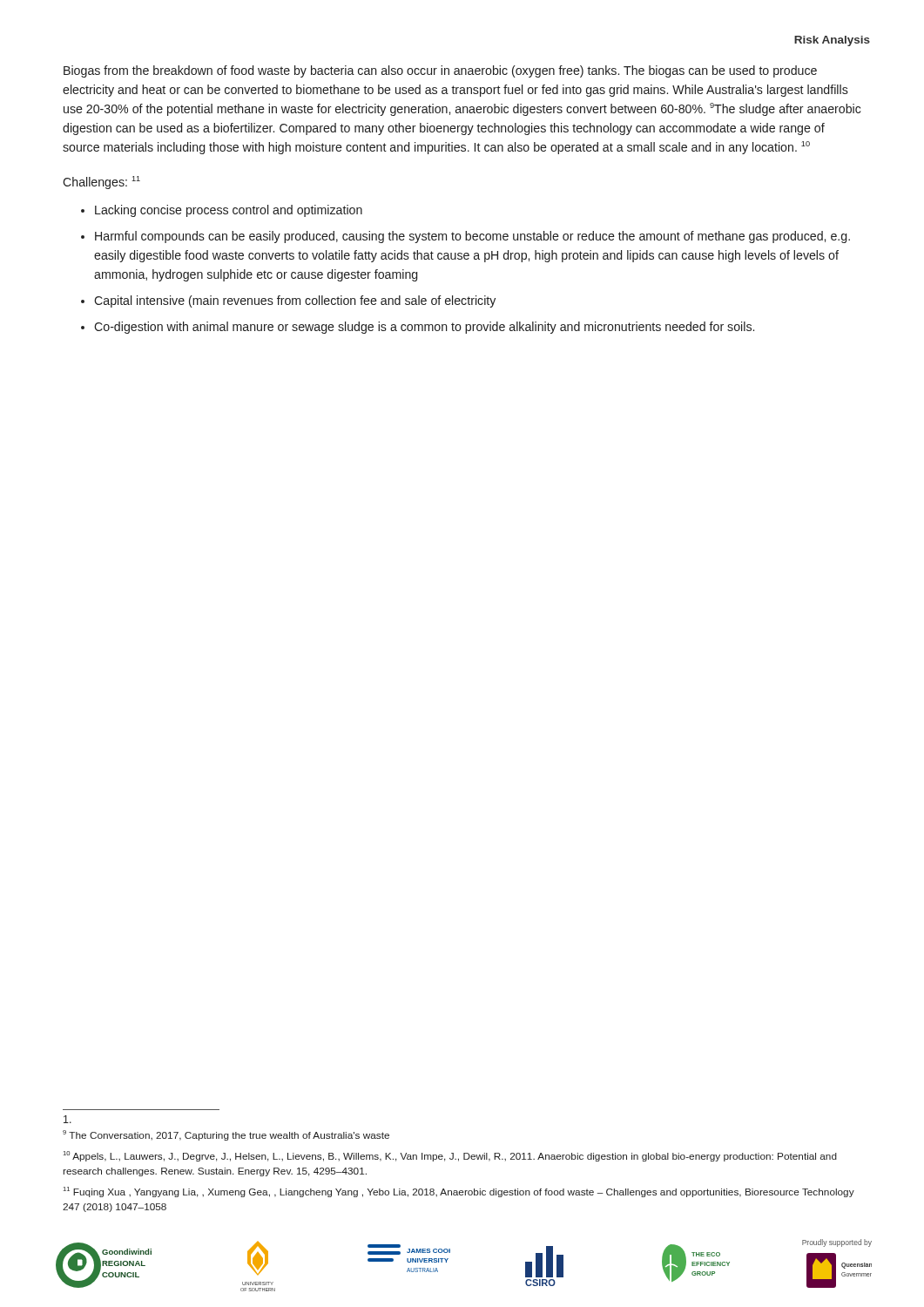
Task: Click on the region starting "Lacking concise process"
Action: [x=228, y=210]
